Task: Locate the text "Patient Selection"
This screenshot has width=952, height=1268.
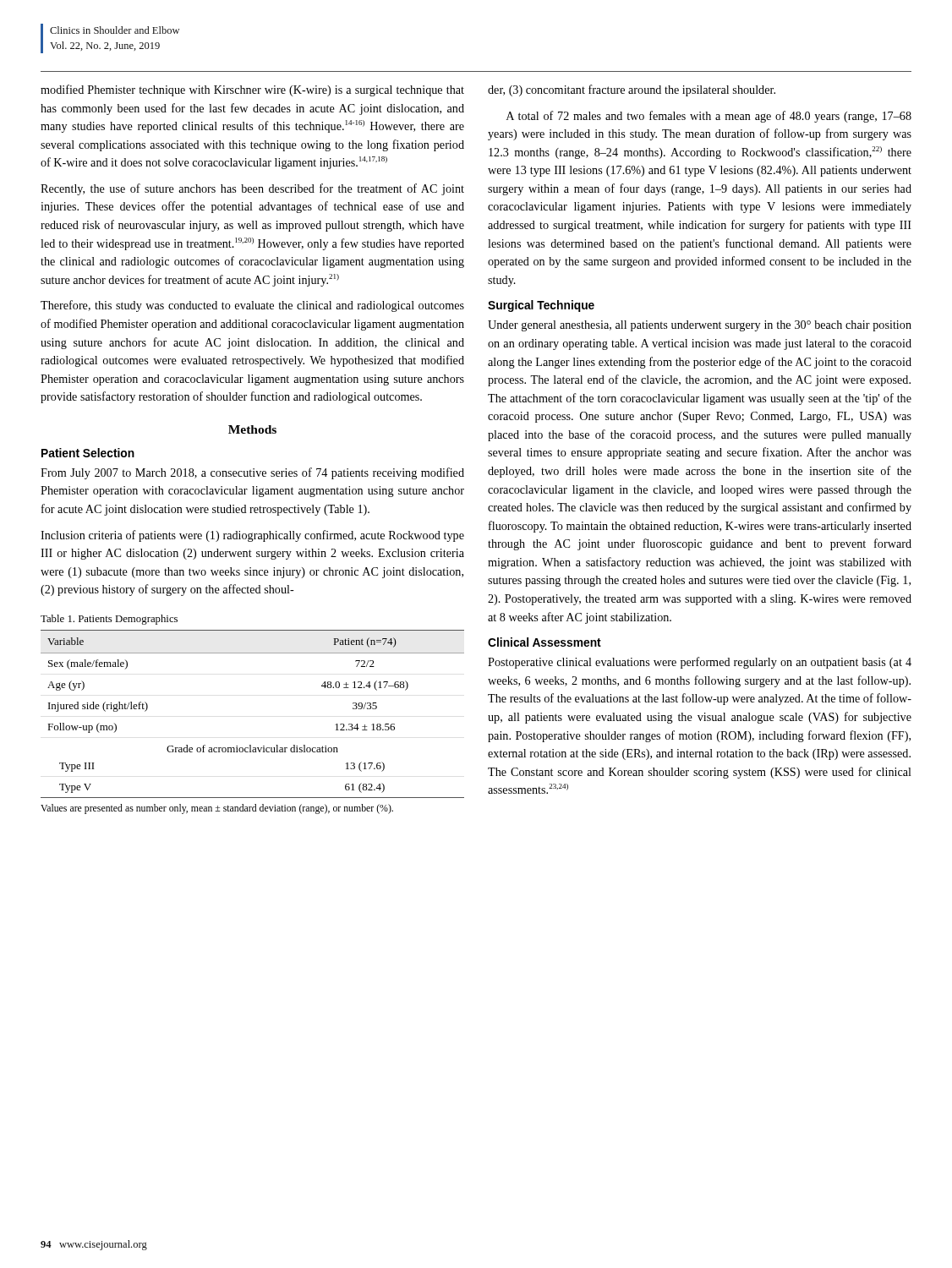Action: coord(88,453)
